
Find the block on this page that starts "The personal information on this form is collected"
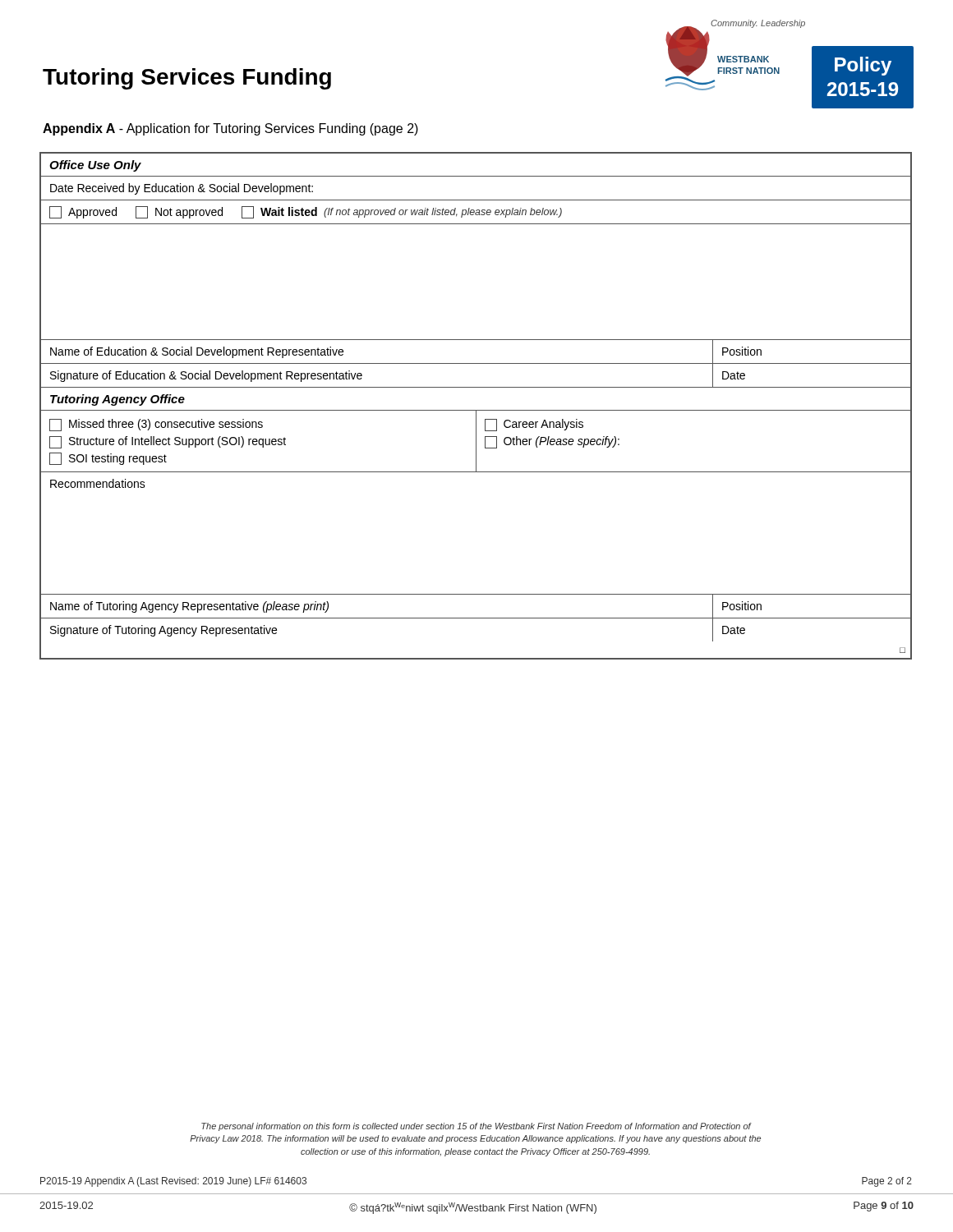click(x=476, y=1139)
